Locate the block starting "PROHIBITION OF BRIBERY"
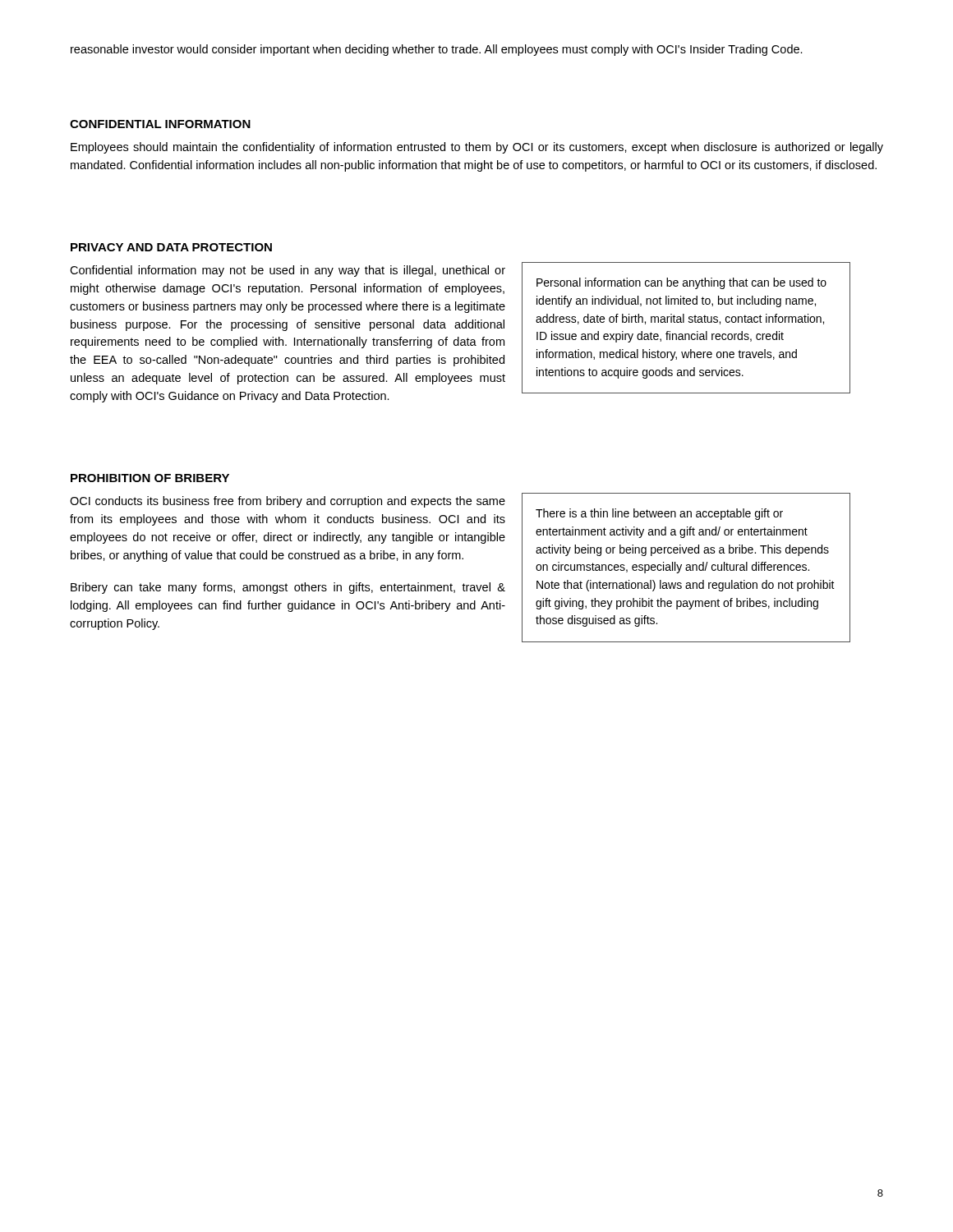The height and width of the screenshot is (1232, 953). point(150,478)
